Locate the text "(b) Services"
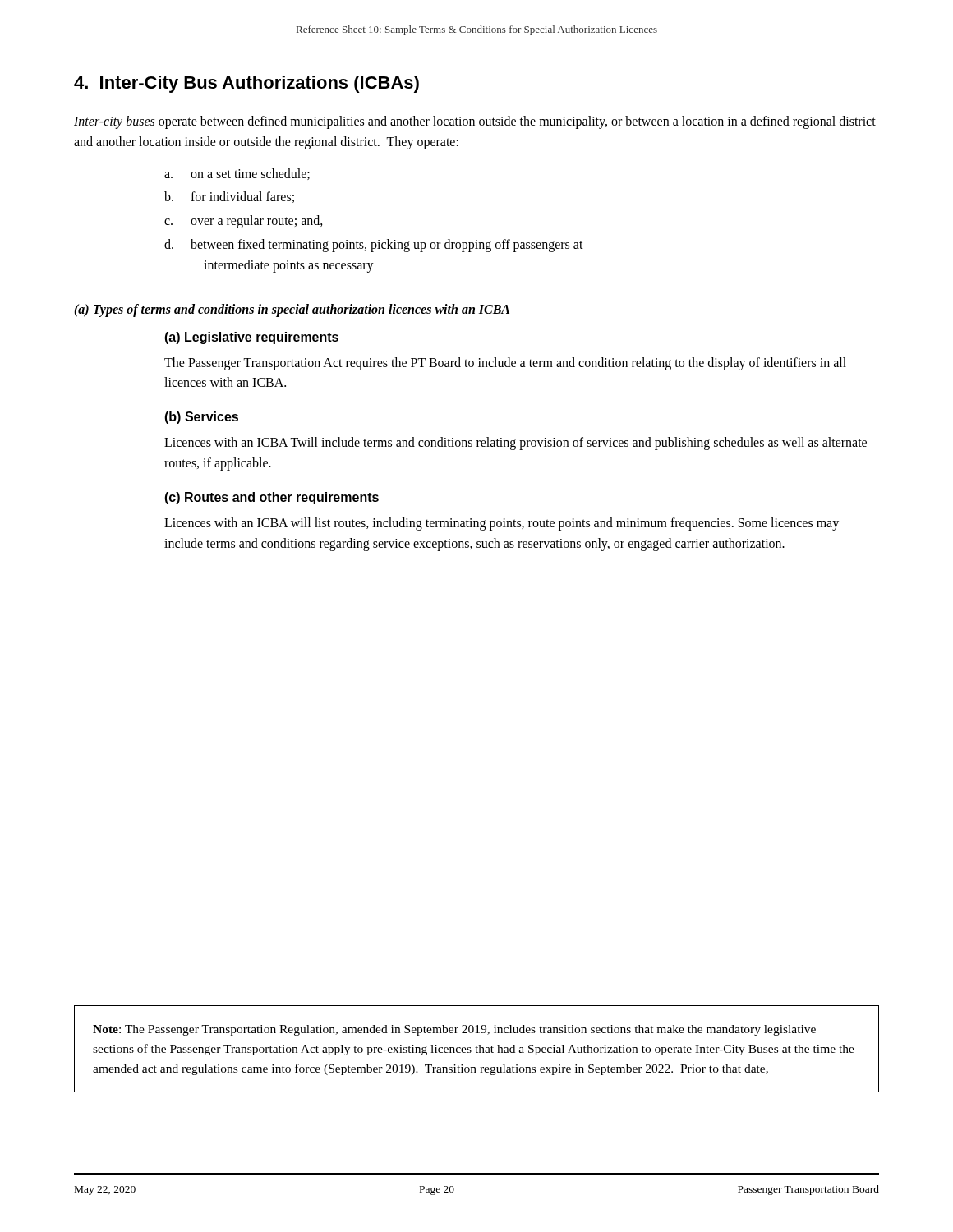The width and height of the screenshot is (953, 1232). point(202,417)
